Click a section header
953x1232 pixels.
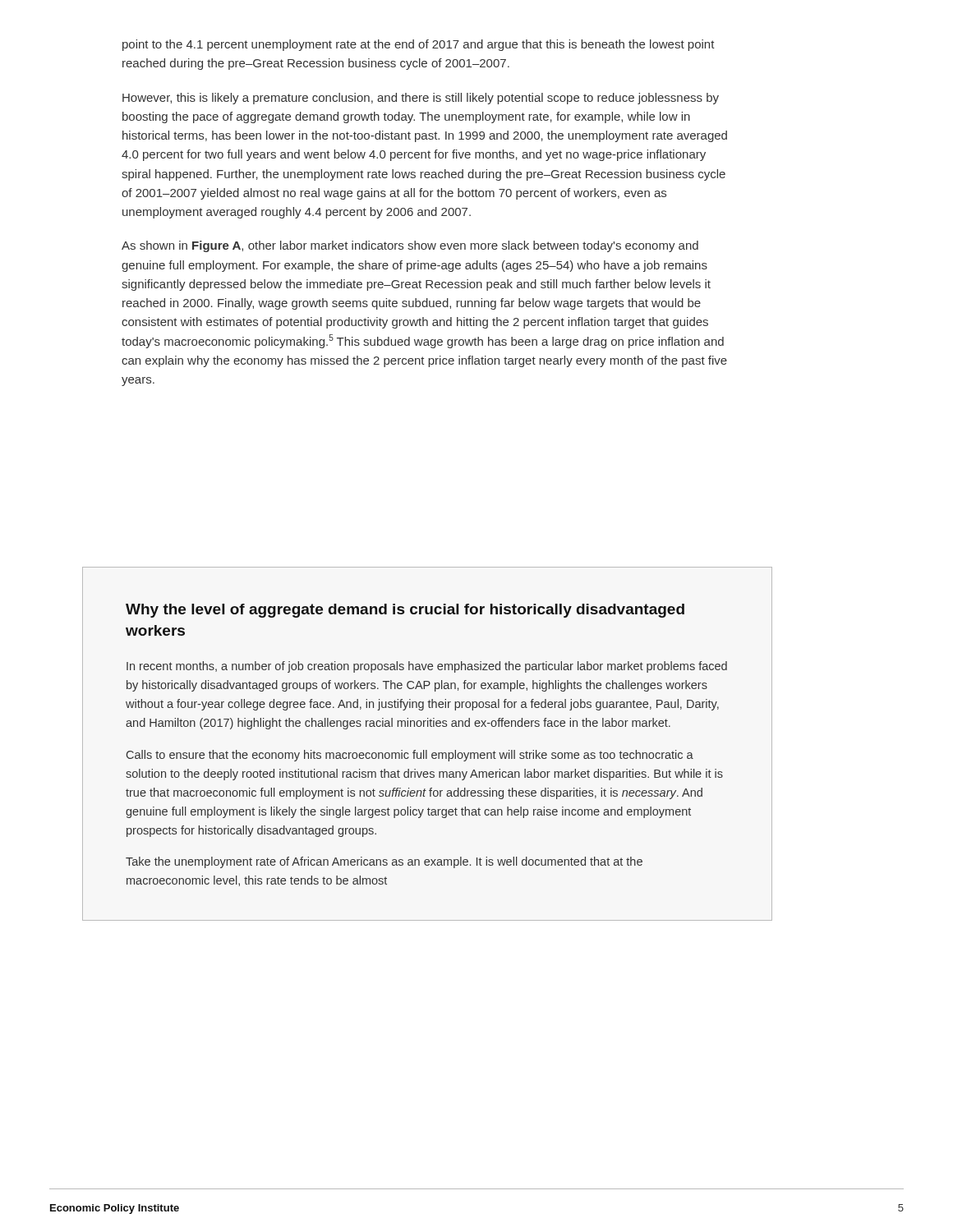click(x=405, y=620)
